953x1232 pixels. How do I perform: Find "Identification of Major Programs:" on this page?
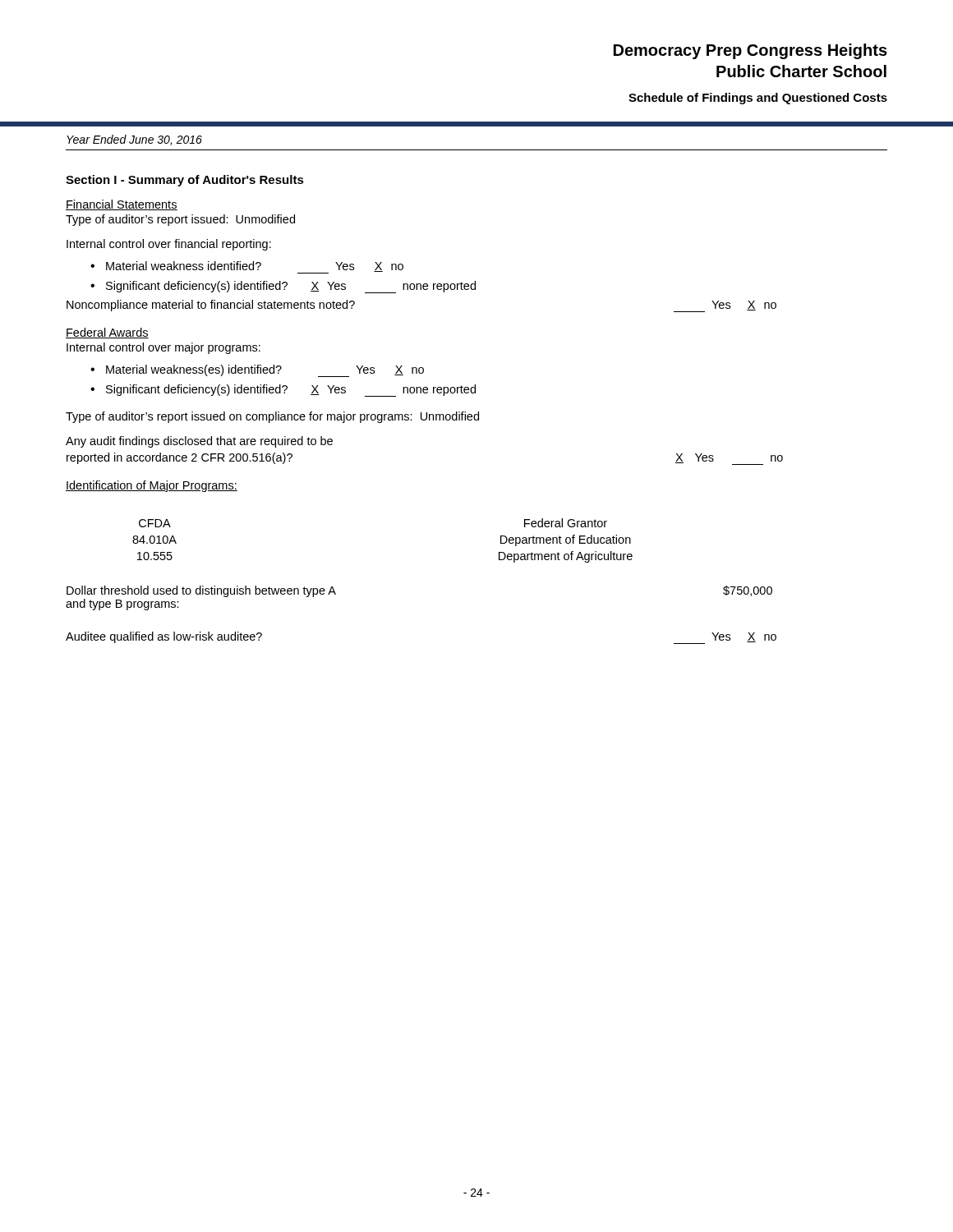click(151, 485)
